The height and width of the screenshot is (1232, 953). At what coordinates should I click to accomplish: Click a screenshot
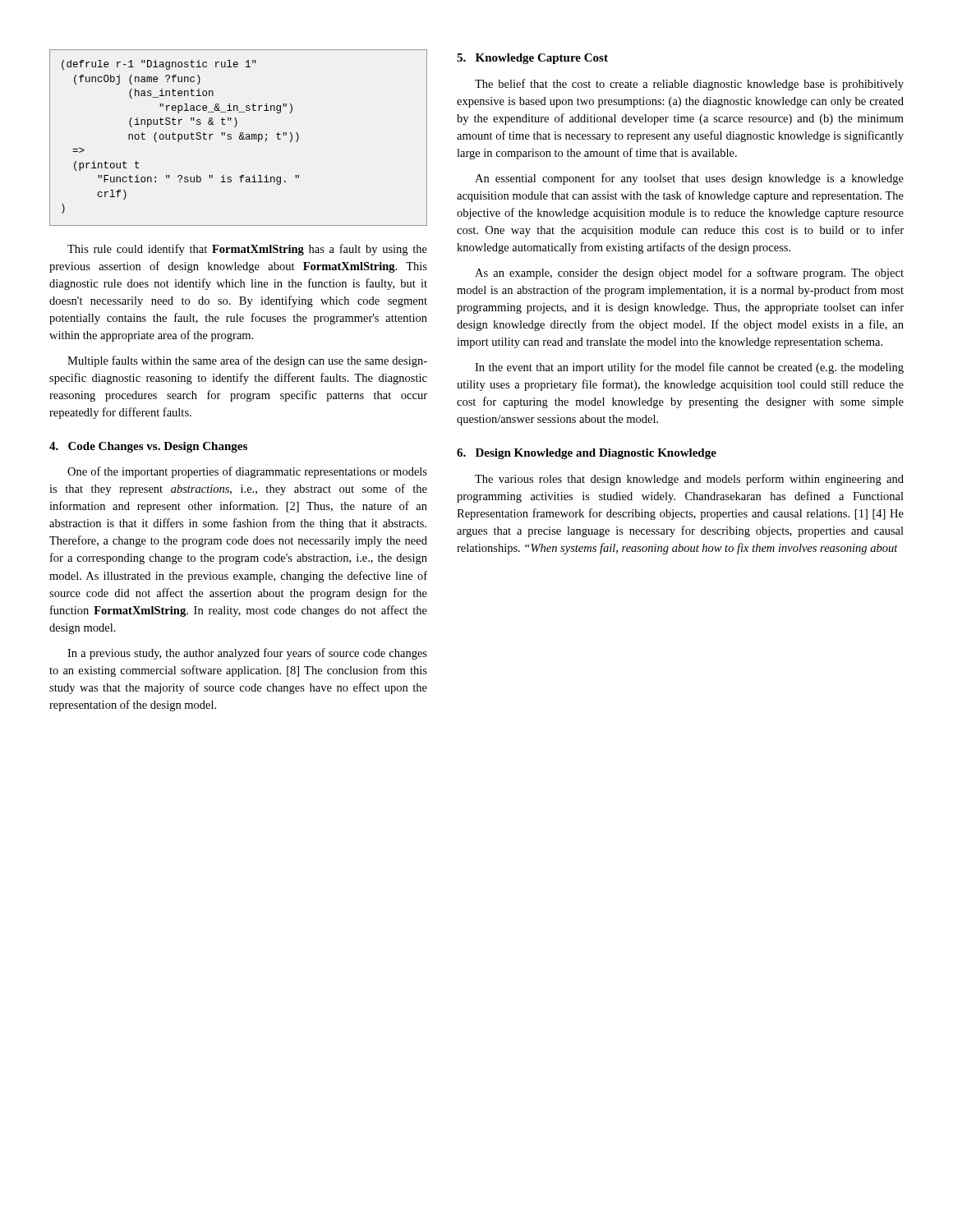(x=238, y=137)
